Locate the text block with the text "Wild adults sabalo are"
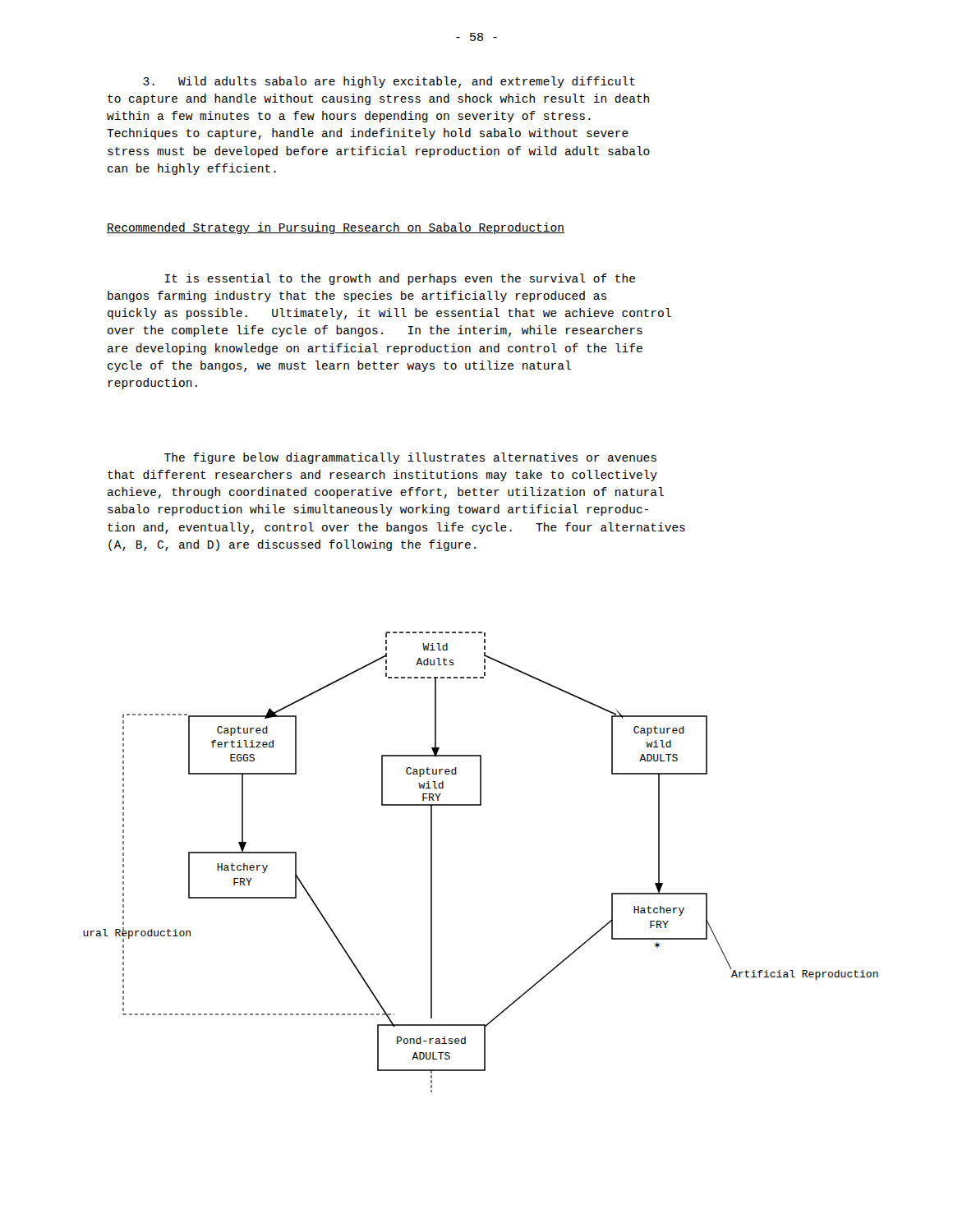This screenshot has height=1232, width=953. point(378,126)
